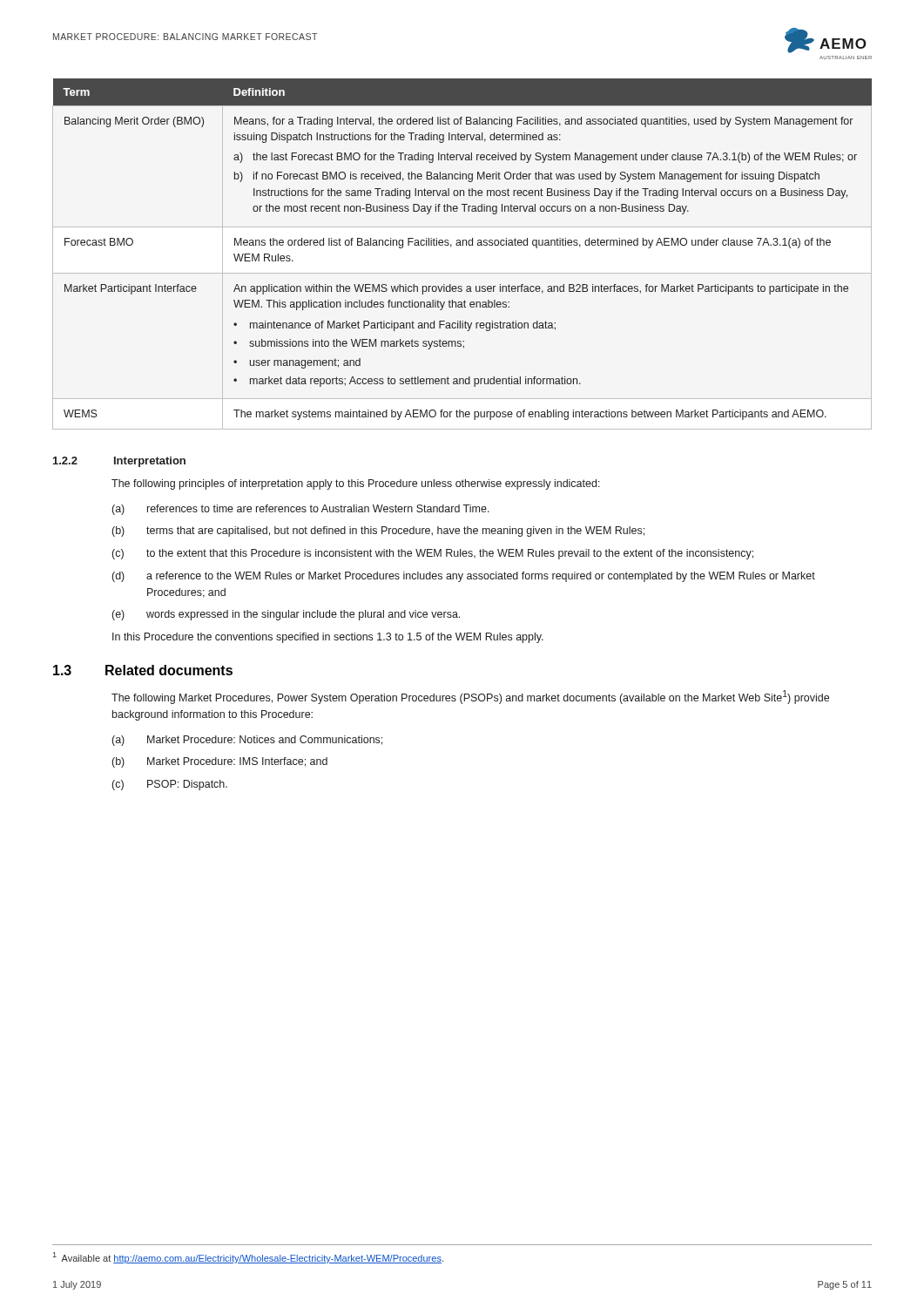Navigate to the text block starting "1.3 Related documents"
Screen dimensions: 1307x924
click(143, 671)
